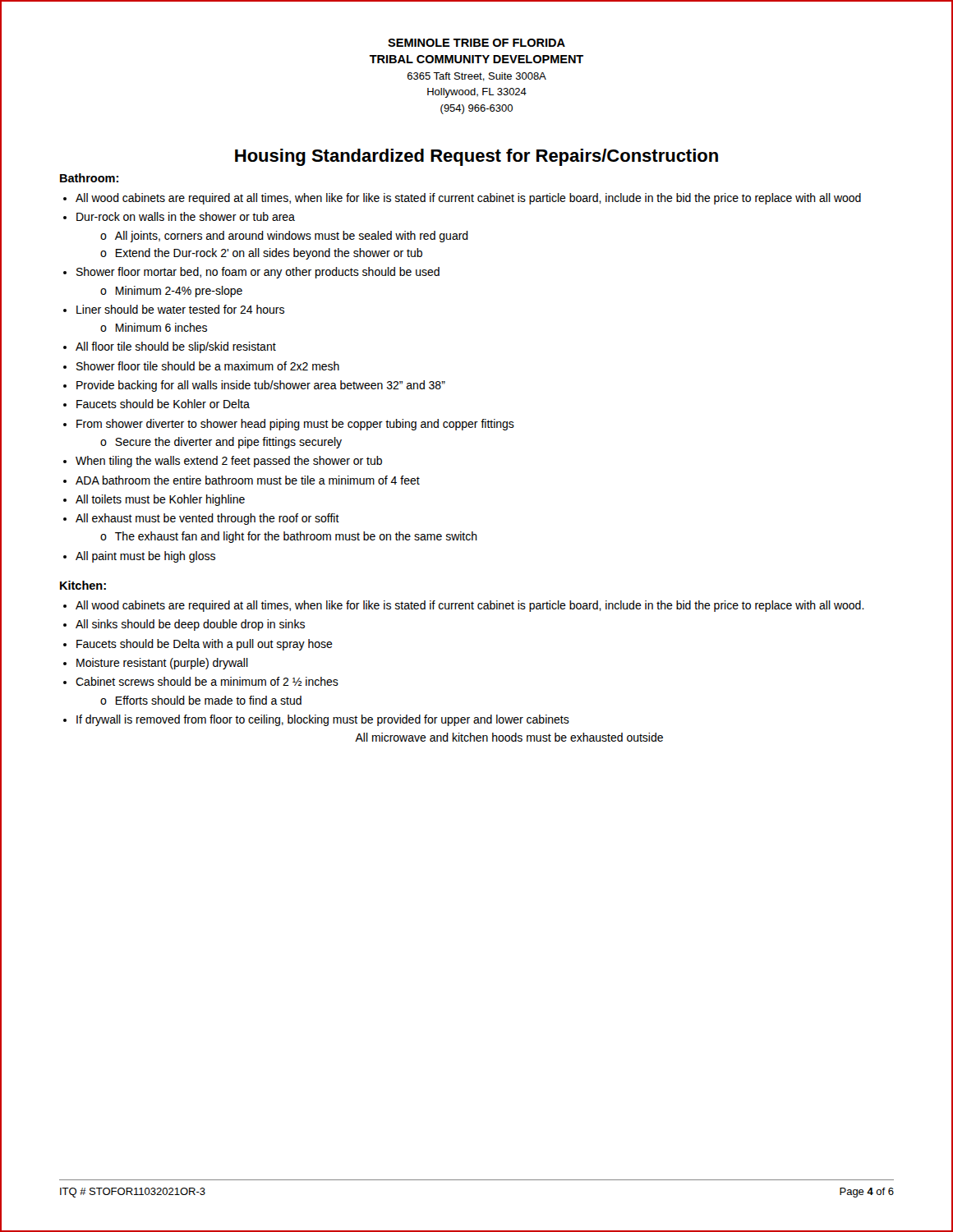The width and height of the screenshot is (953, 1232).
Task: Find the list item that reads "Cabinet screws should be"
Action: coord(207,681)
